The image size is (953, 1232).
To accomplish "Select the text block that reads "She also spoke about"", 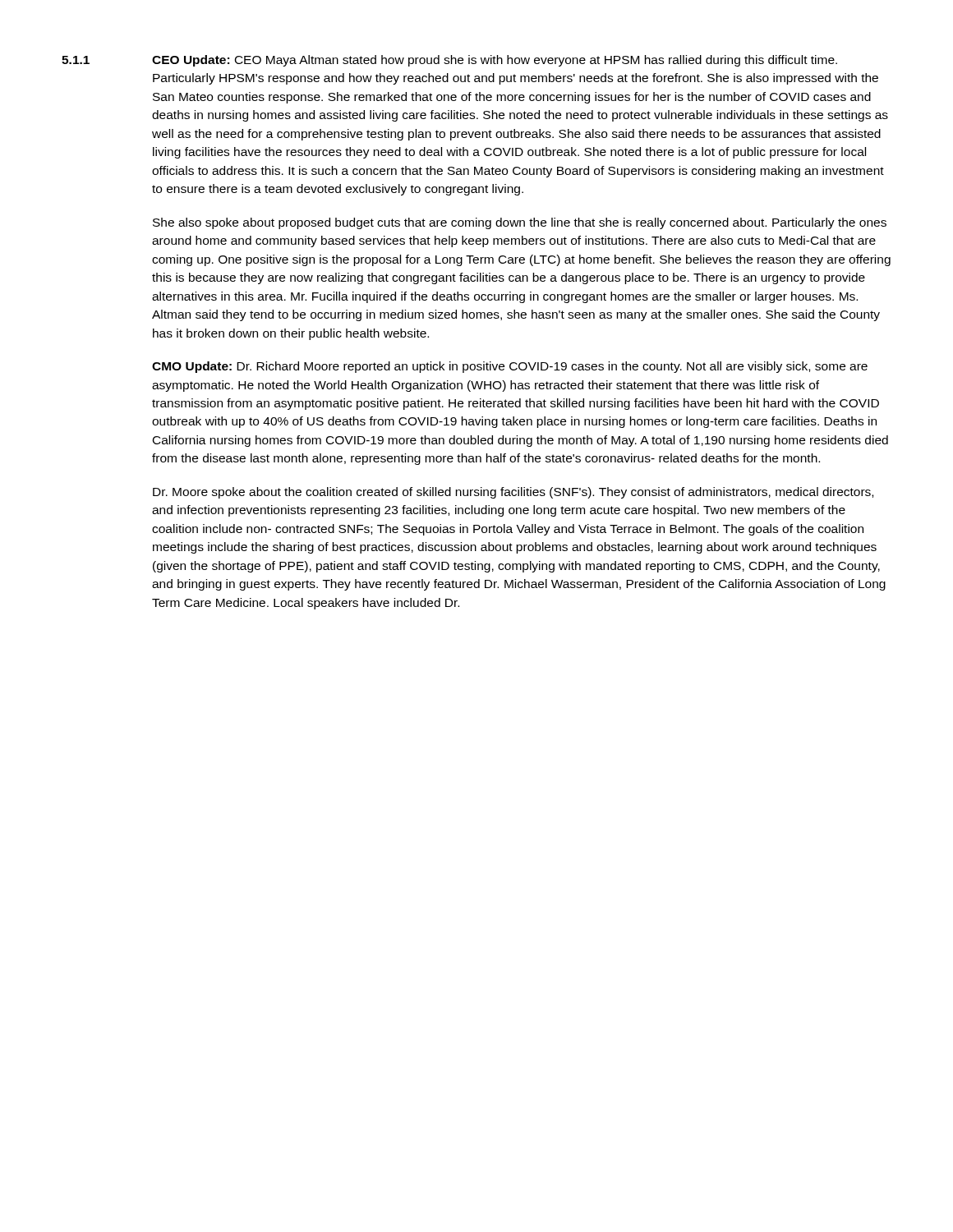I will click(x=521, y=277).
